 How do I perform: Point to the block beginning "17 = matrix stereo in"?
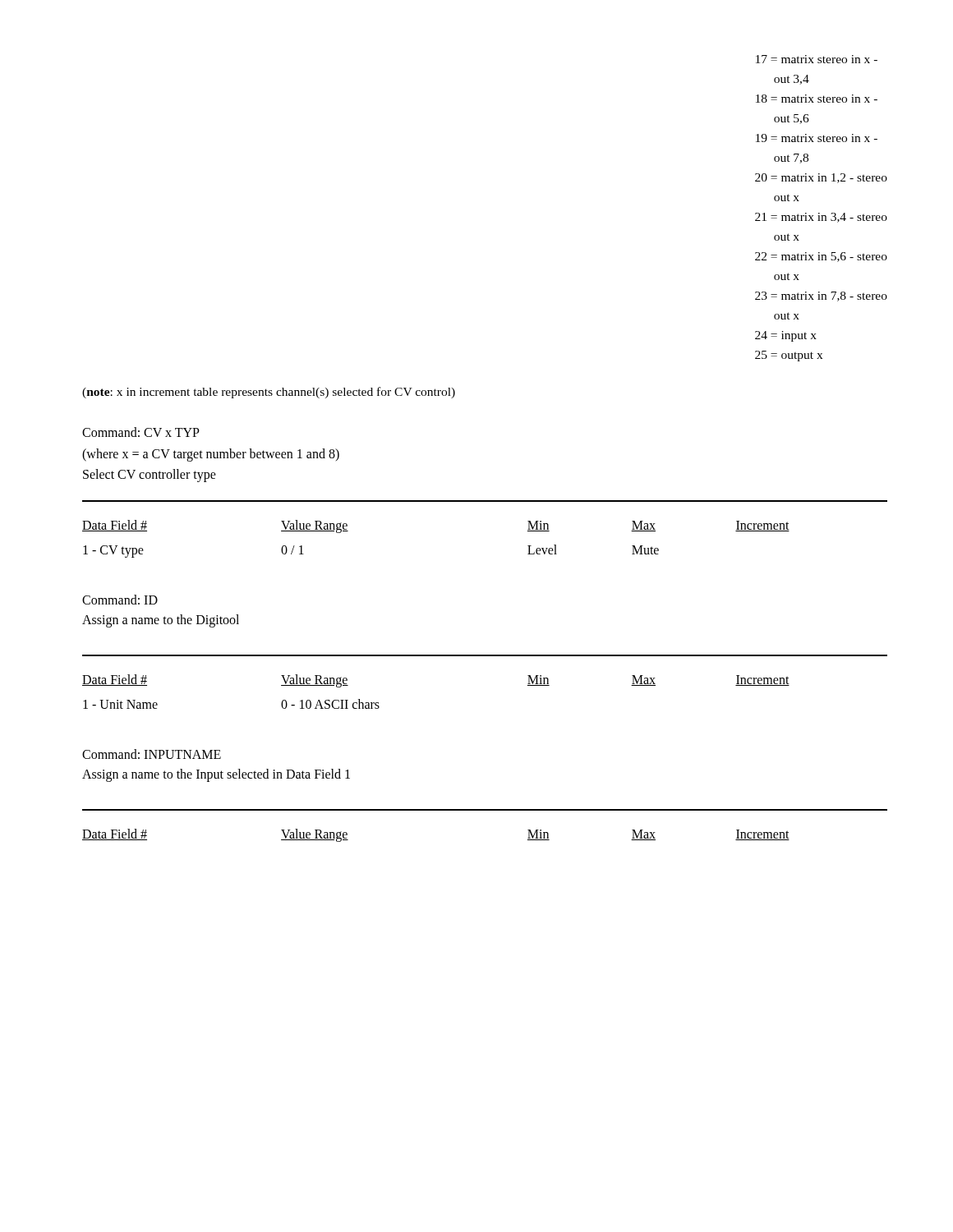tap(821, 207)
